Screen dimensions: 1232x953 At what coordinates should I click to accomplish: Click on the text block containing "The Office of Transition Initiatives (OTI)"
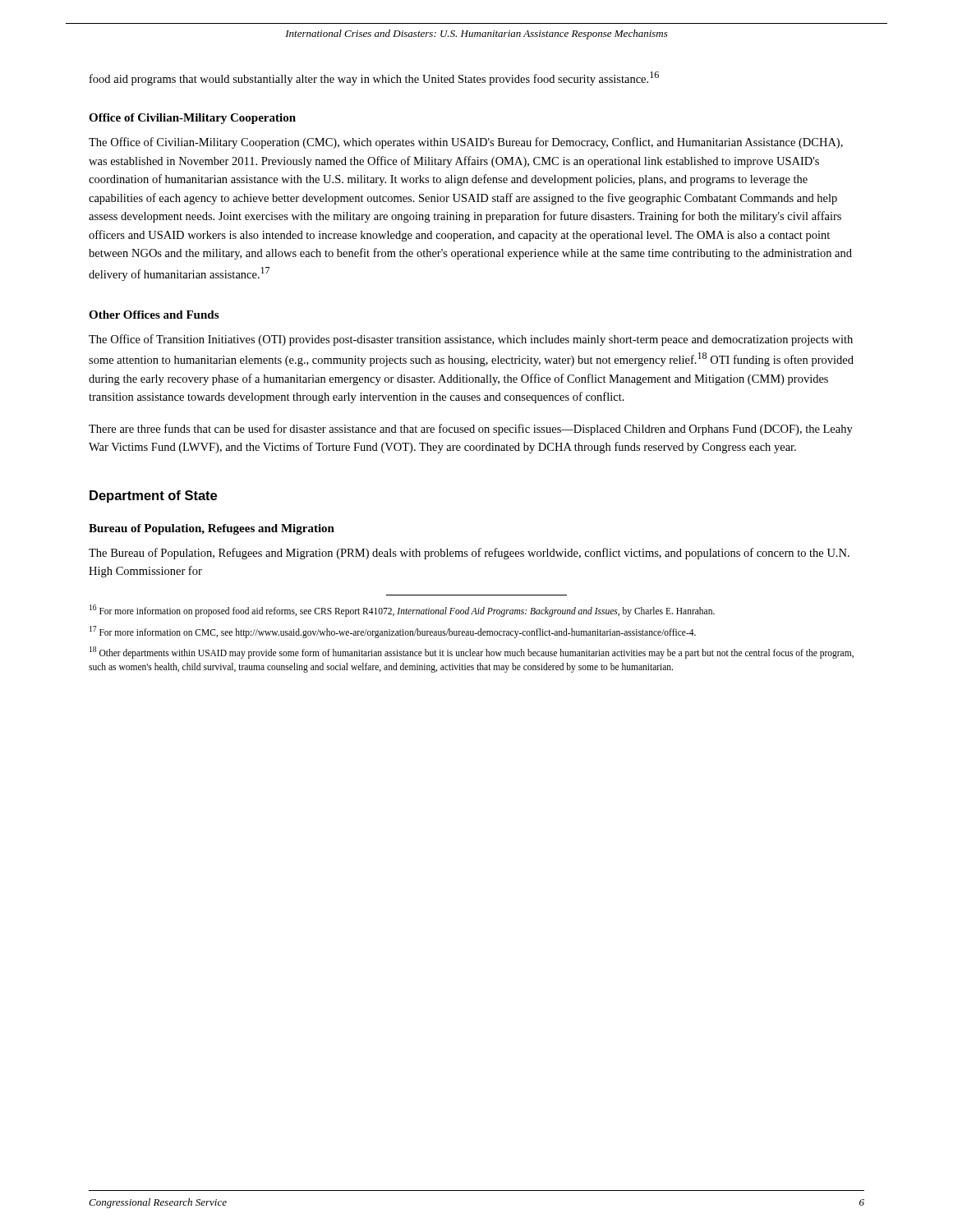point(471,368)
